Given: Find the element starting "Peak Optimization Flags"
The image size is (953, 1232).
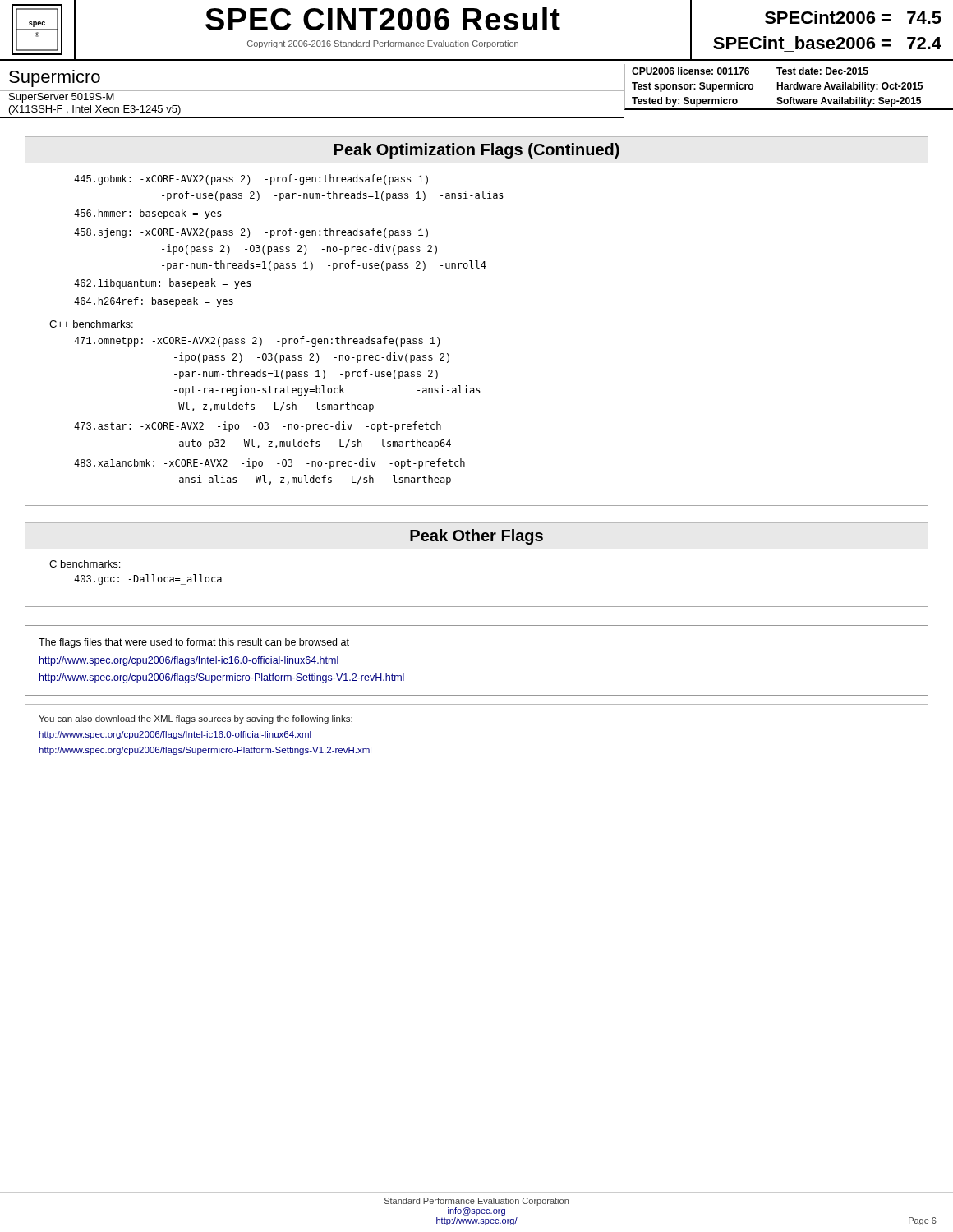Looking at the screenshot, I should pos(476,150).
